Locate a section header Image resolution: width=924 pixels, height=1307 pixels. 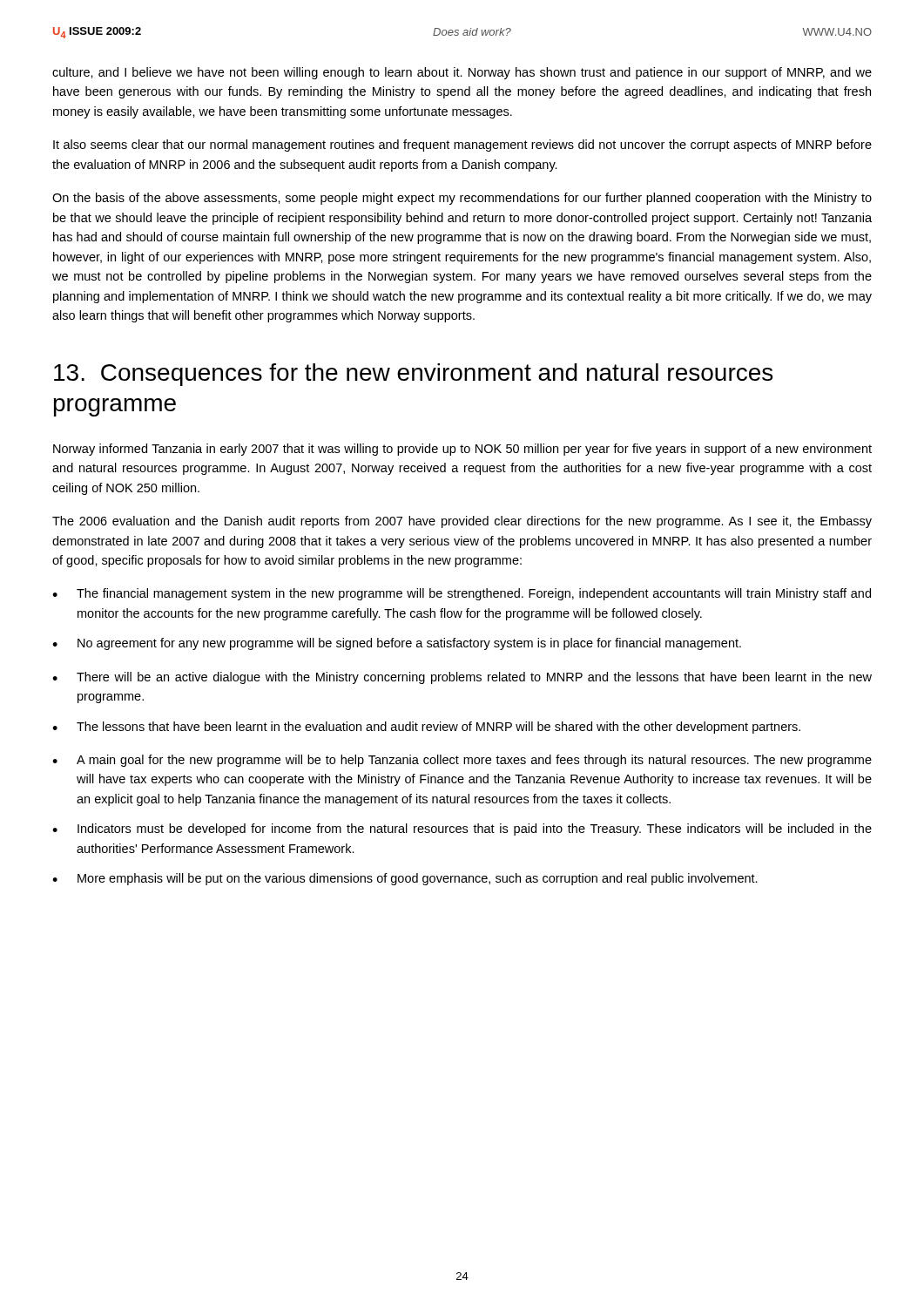tap(413, 387)
